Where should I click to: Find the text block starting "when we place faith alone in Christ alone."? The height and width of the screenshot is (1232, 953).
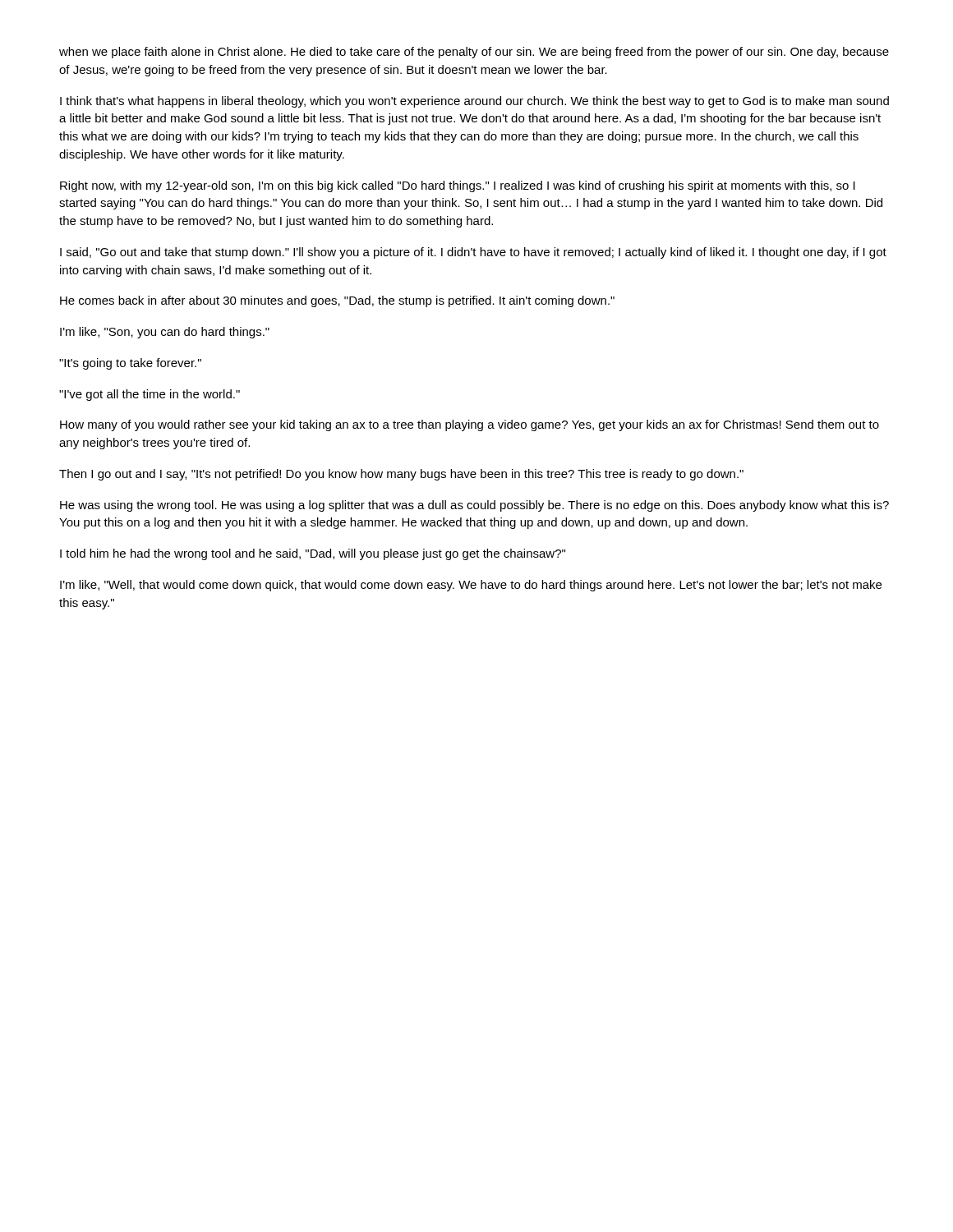click(x=474, y=60)
